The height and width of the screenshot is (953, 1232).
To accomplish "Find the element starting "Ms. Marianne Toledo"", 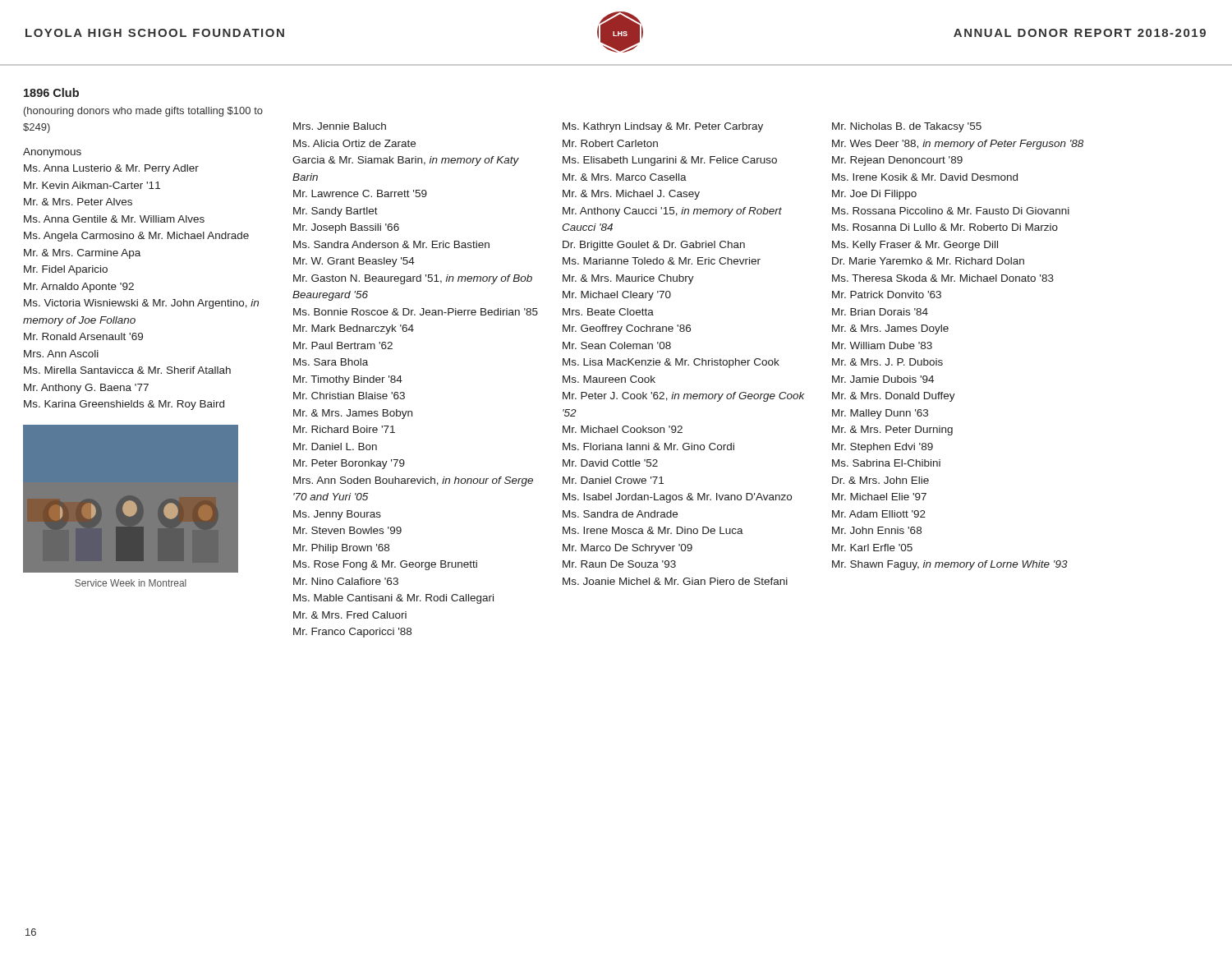I will pos(661,261).
